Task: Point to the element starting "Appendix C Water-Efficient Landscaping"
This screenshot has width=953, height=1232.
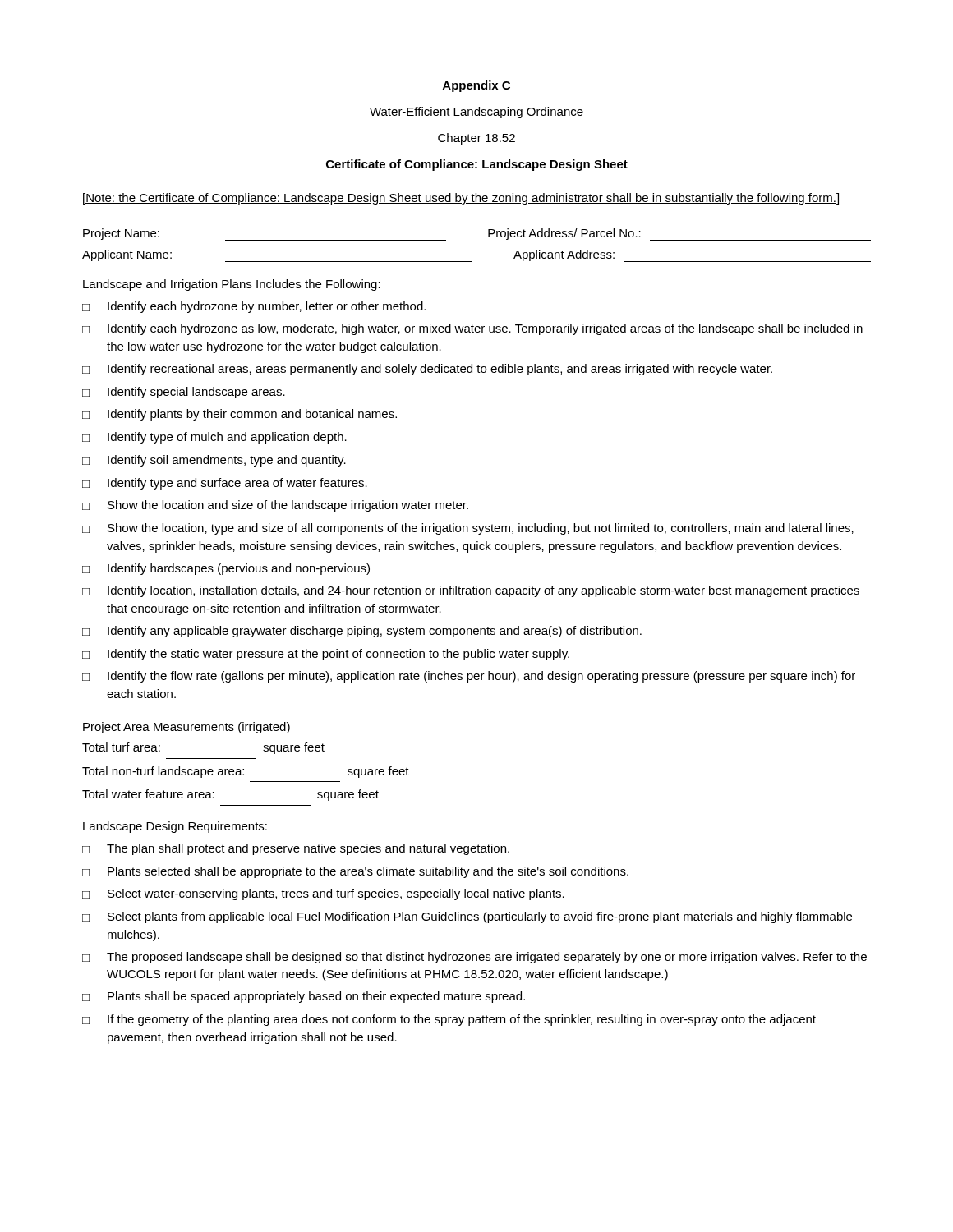Action: coord(476,124)
